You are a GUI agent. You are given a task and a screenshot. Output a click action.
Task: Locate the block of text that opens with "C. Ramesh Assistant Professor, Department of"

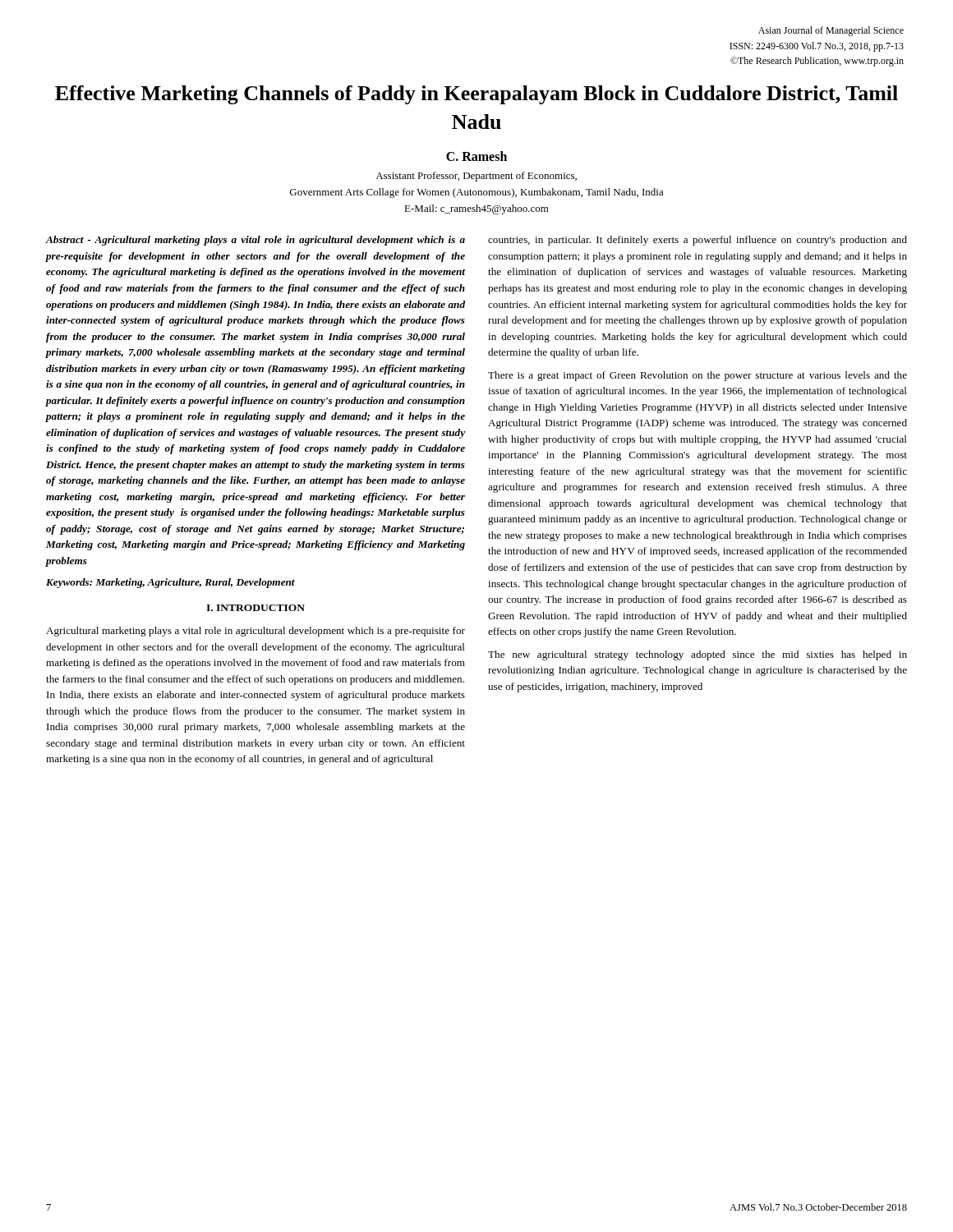pyautogui.click(x=476, y=183)
